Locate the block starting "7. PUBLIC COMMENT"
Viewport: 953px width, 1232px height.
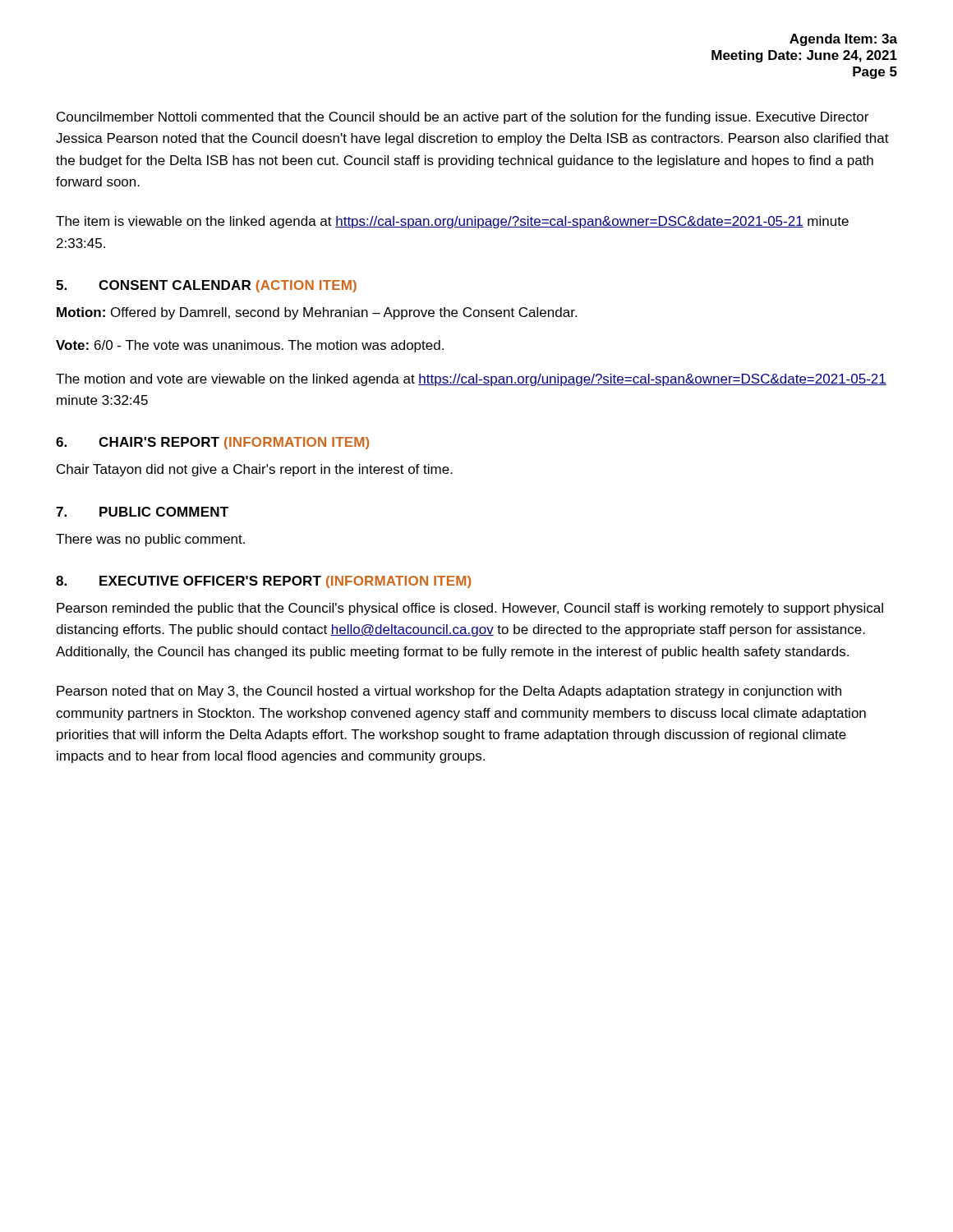142,512
